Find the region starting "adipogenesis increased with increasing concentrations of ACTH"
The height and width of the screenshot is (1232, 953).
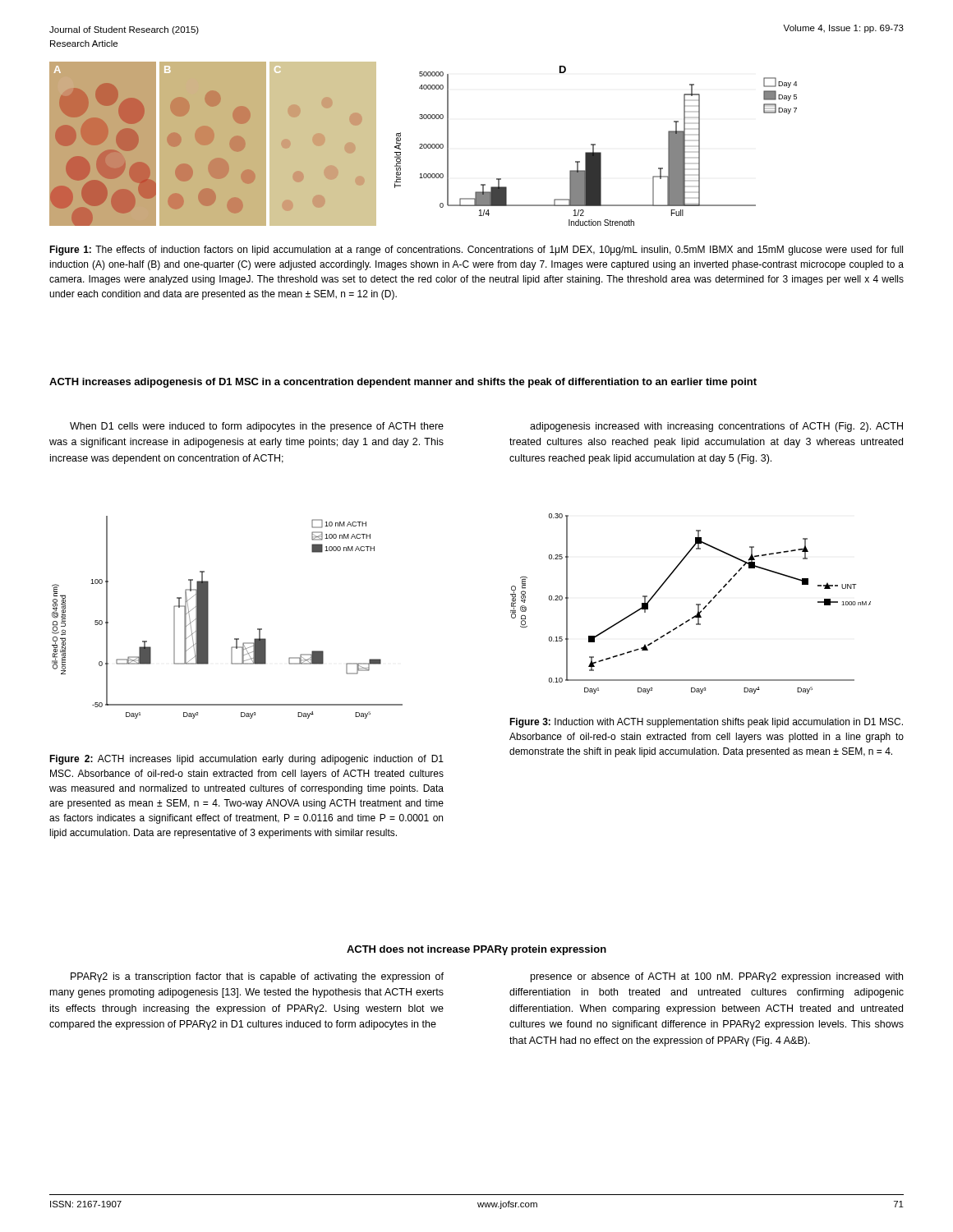[x=707, y=442]
